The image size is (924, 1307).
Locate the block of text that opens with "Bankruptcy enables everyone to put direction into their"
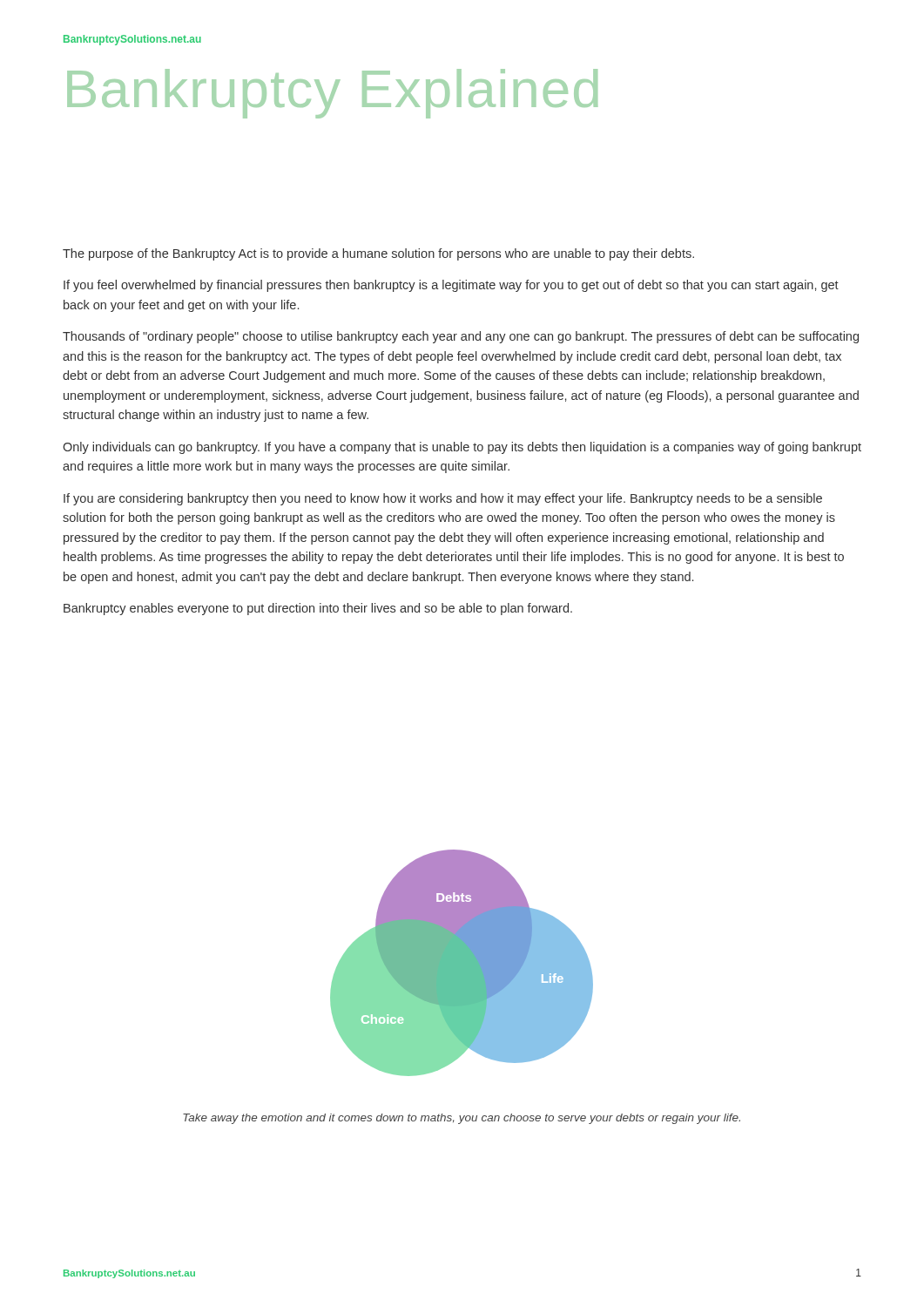(462, 608)
